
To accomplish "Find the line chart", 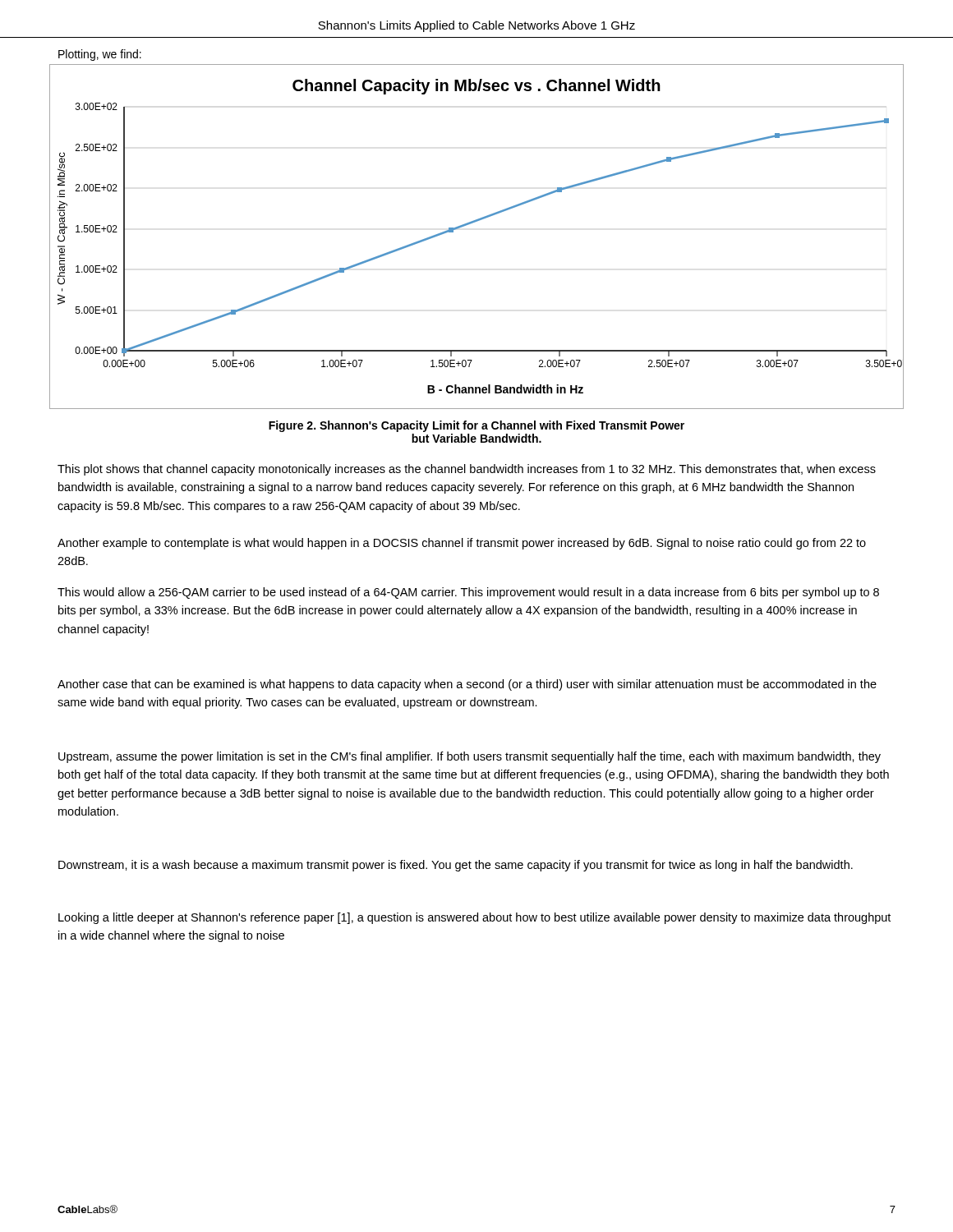I will (x=476, y=237).
